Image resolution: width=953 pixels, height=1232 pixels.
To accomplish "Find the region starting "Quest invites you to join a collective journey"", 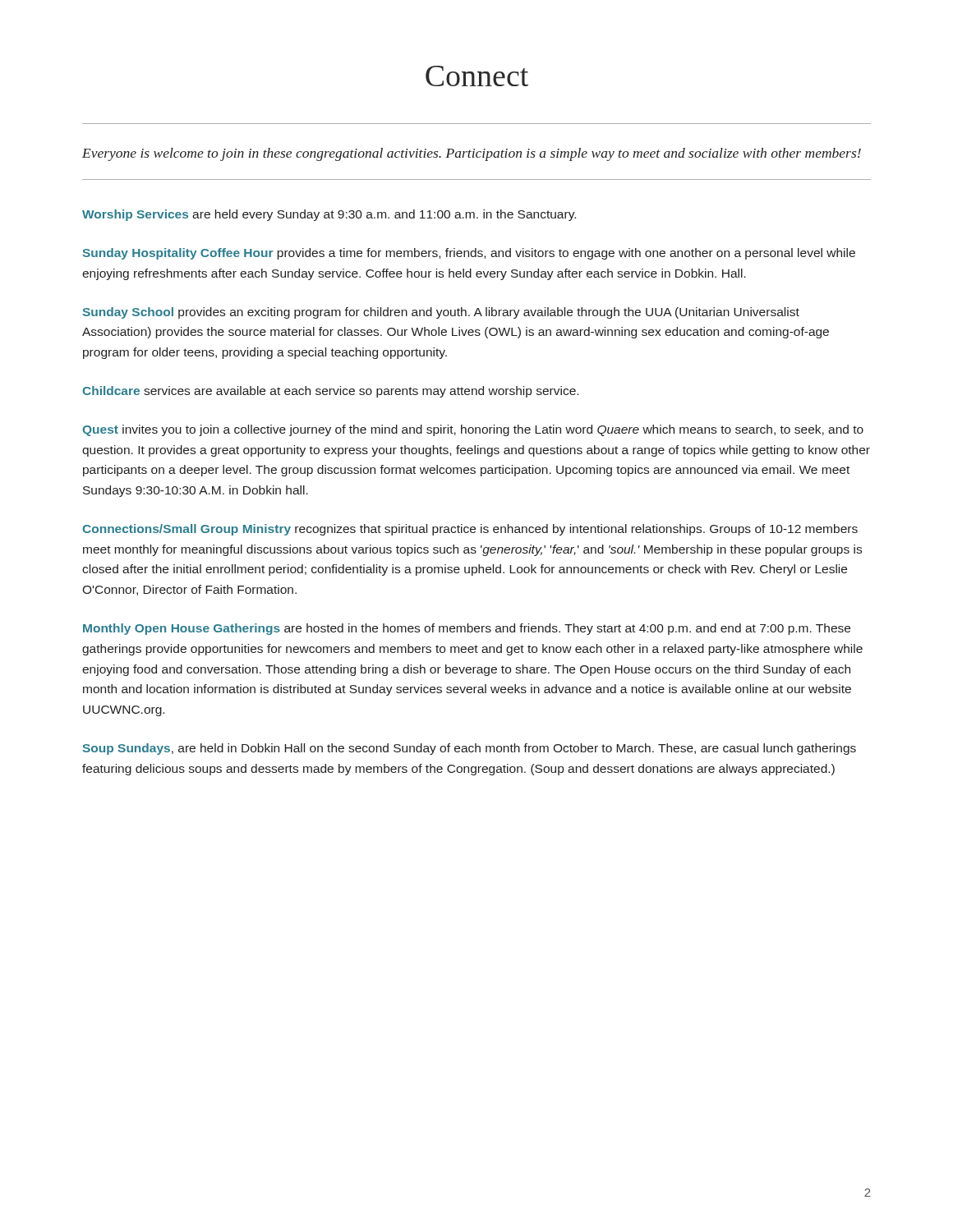I will tap(476, 460).
